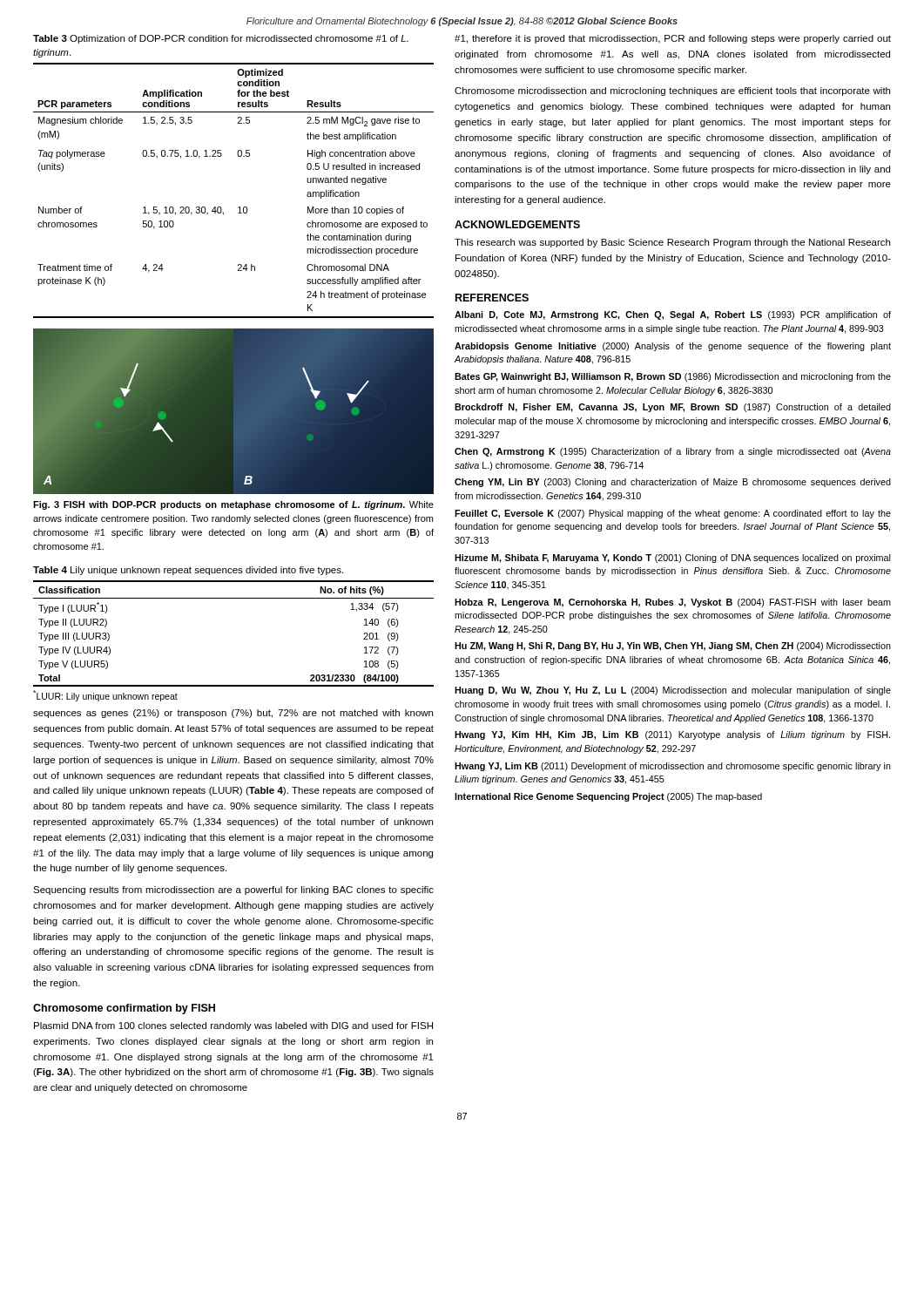Point to the passage starting "Fig. 3 FISH with DOP-PCR products on"
Viewport: 924px width, 1307px height.
click(x=233, y=526)
